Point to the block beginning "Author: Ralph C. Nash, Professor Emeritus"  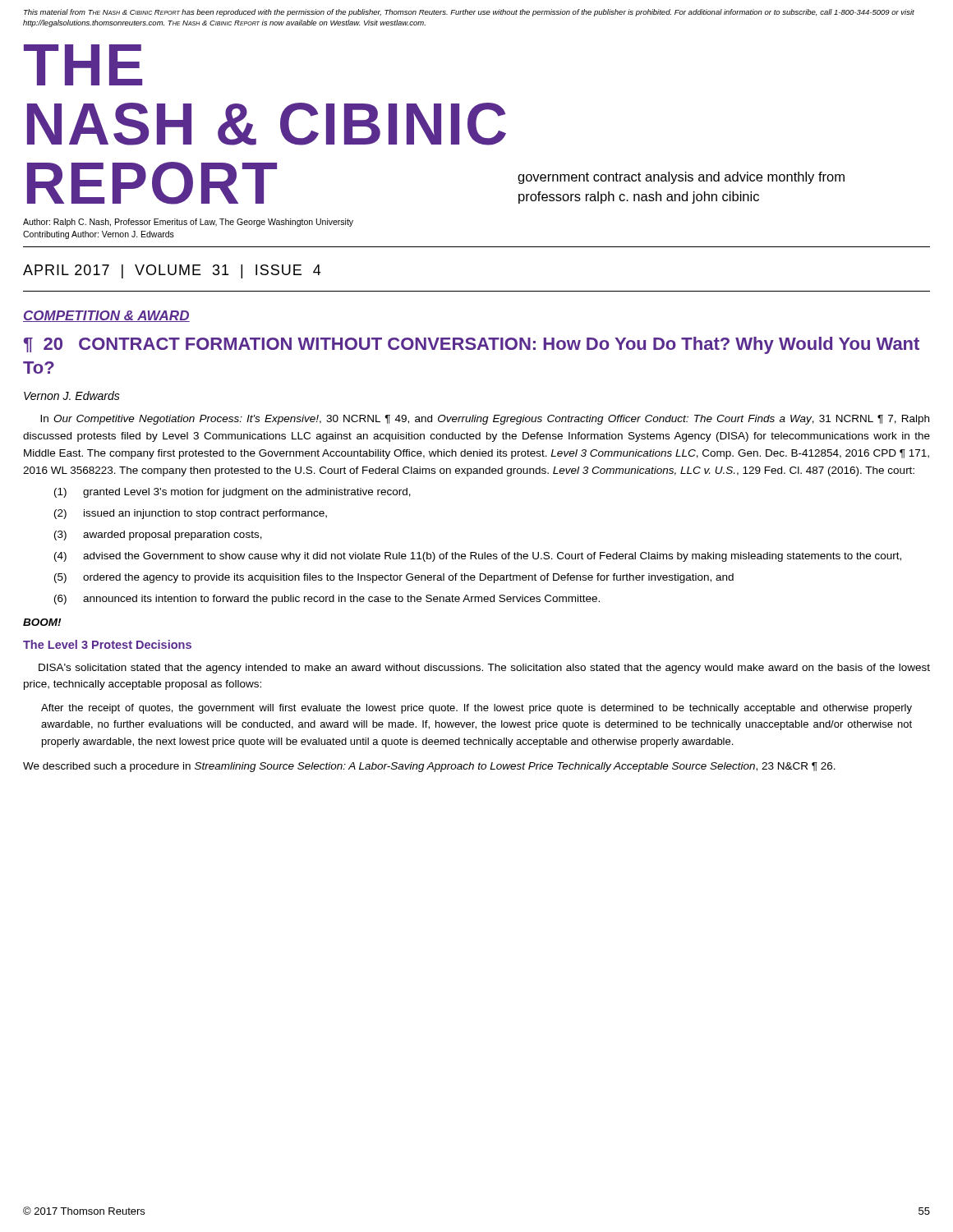pyautogui.click(x=188, y=228)
